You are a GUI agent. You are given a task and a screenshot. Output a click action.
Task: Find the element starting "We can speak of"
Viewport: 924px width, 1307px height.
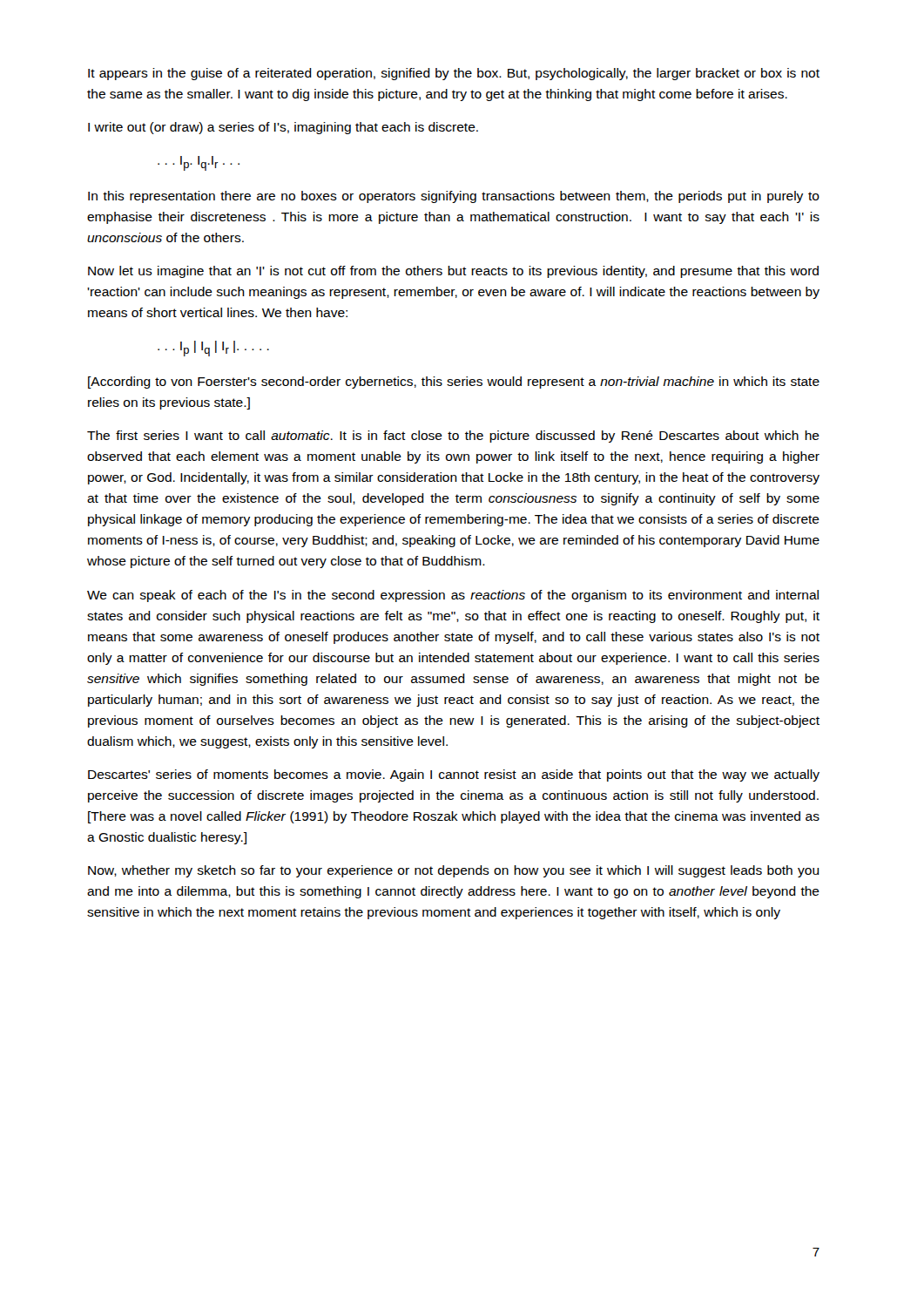(453, 667)
